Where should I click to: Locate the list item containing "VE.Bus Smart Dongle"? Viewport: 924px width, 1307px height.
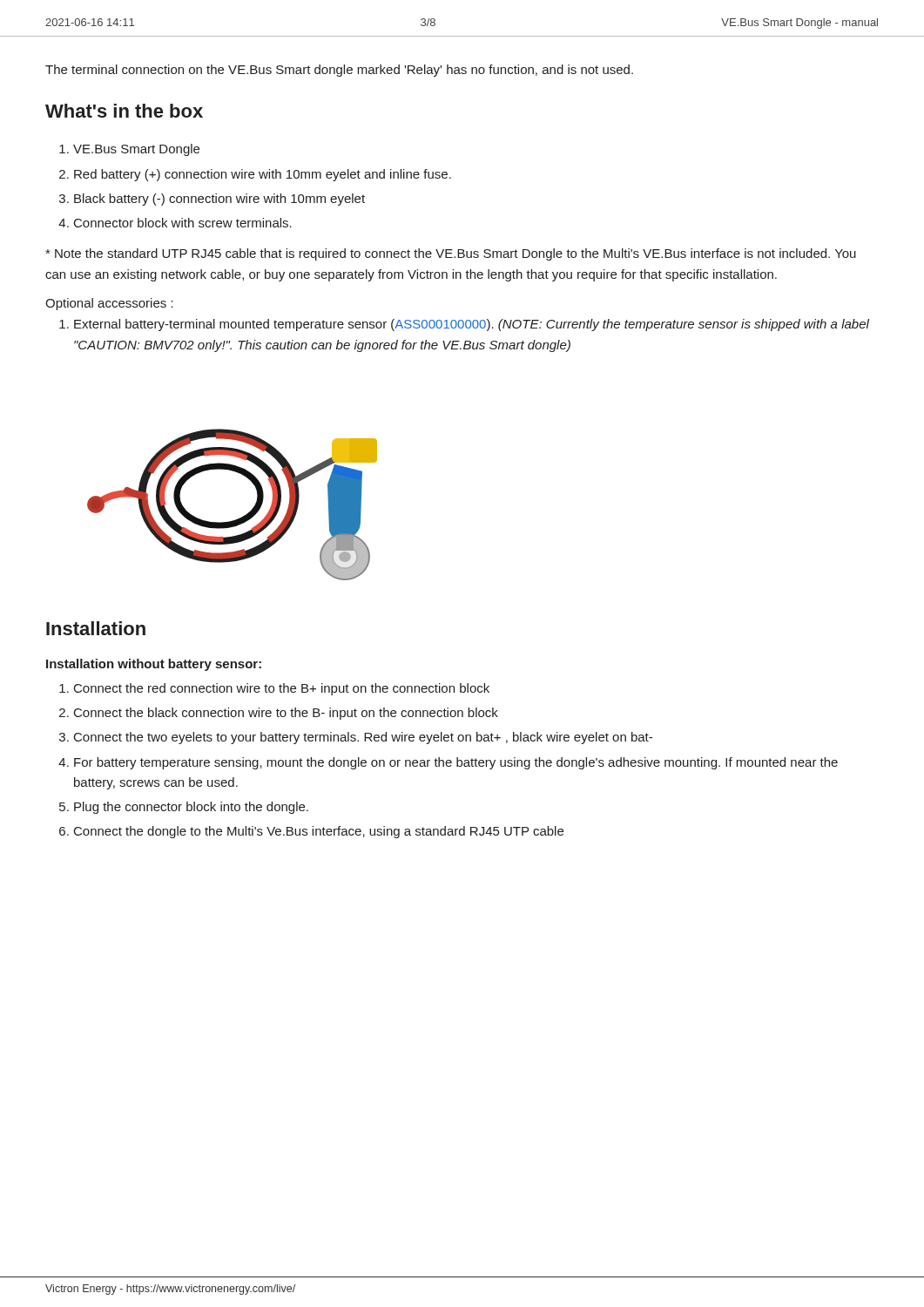[x=136, y=150]
